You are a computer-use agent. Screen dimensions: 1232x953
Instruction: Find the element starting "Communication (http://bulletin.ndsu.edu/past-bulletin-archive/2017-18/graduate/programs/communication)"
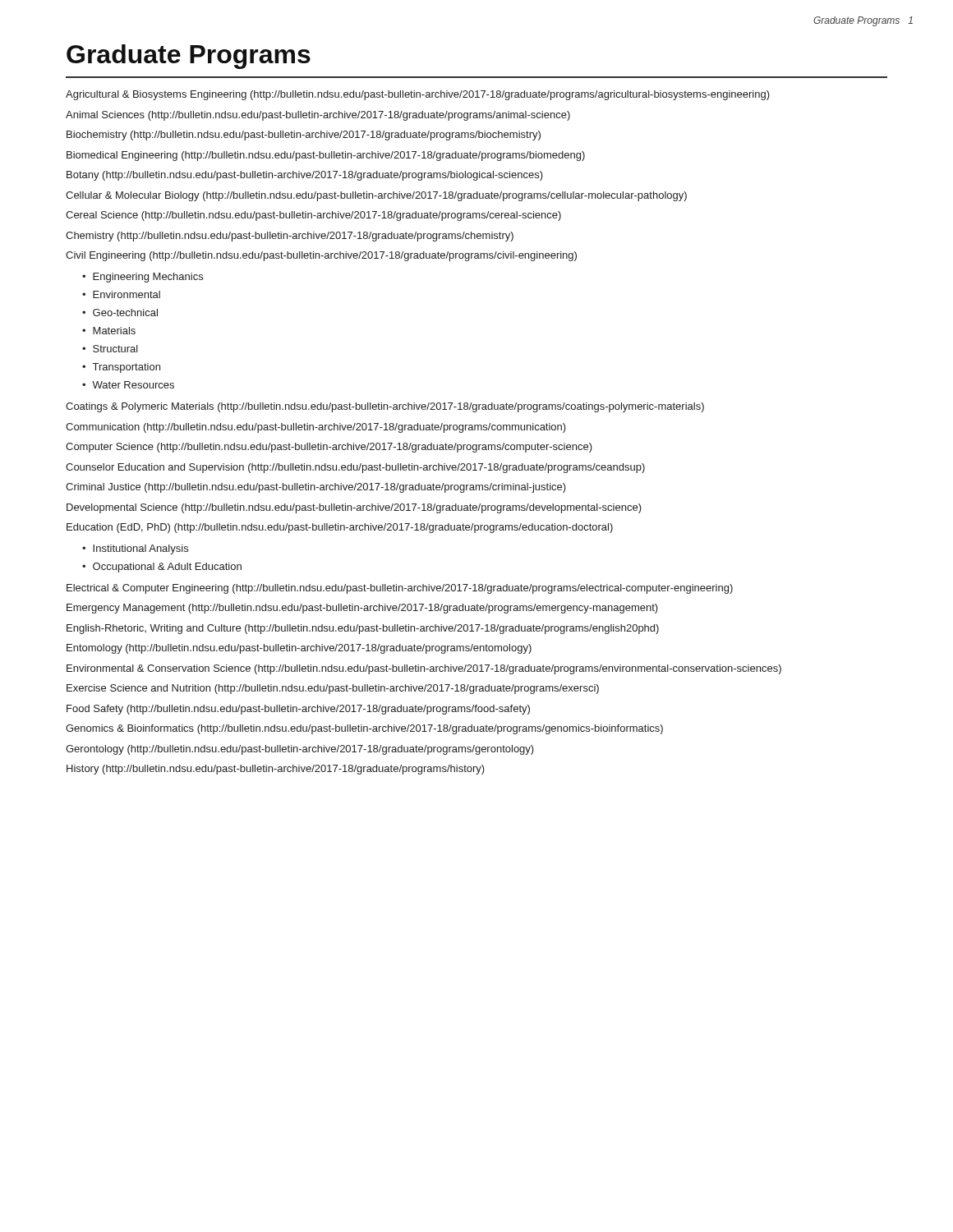click(316, 426)
